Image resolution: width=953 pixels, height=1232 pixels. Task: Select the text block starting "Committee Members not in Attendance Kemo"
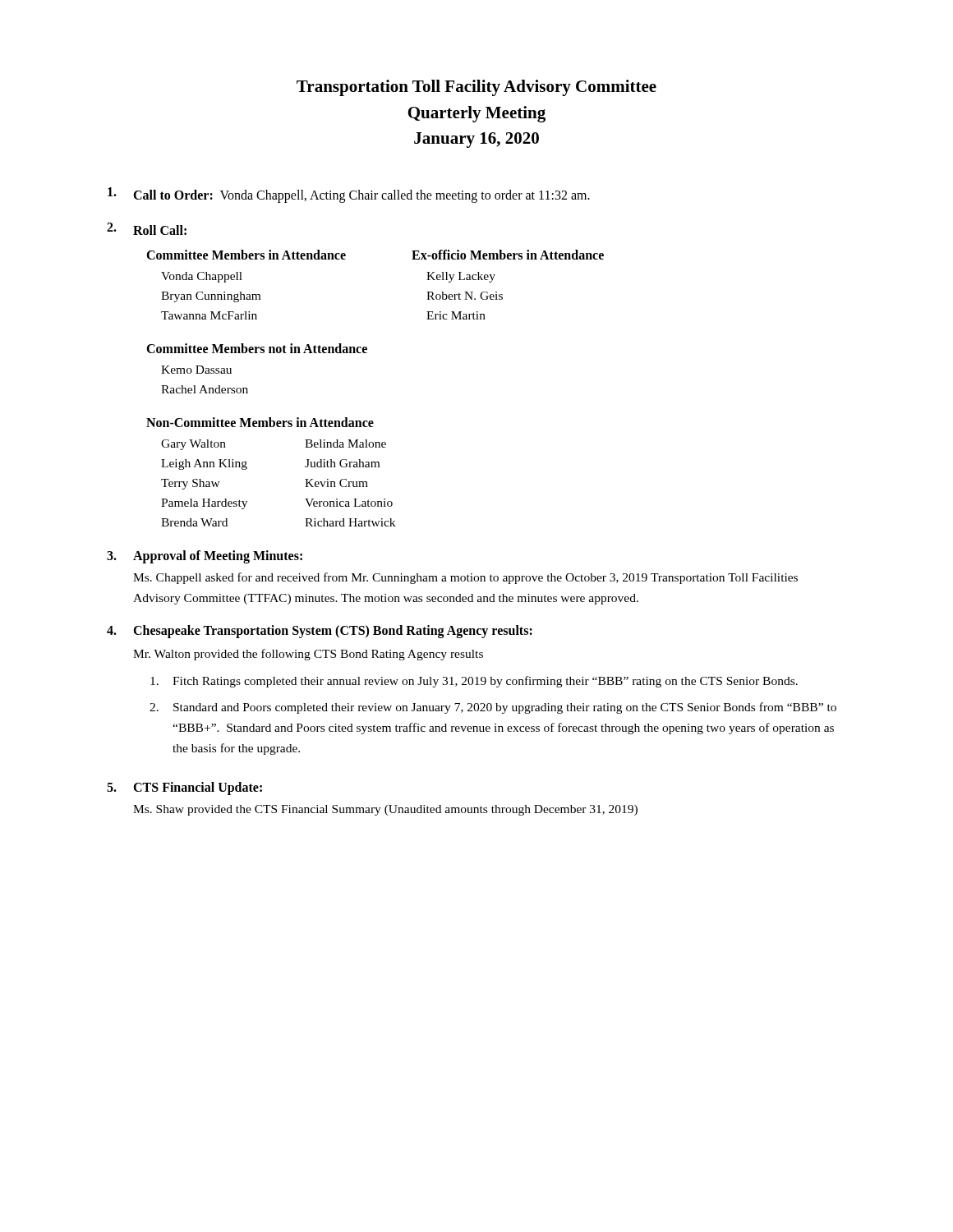coord(257,348)
